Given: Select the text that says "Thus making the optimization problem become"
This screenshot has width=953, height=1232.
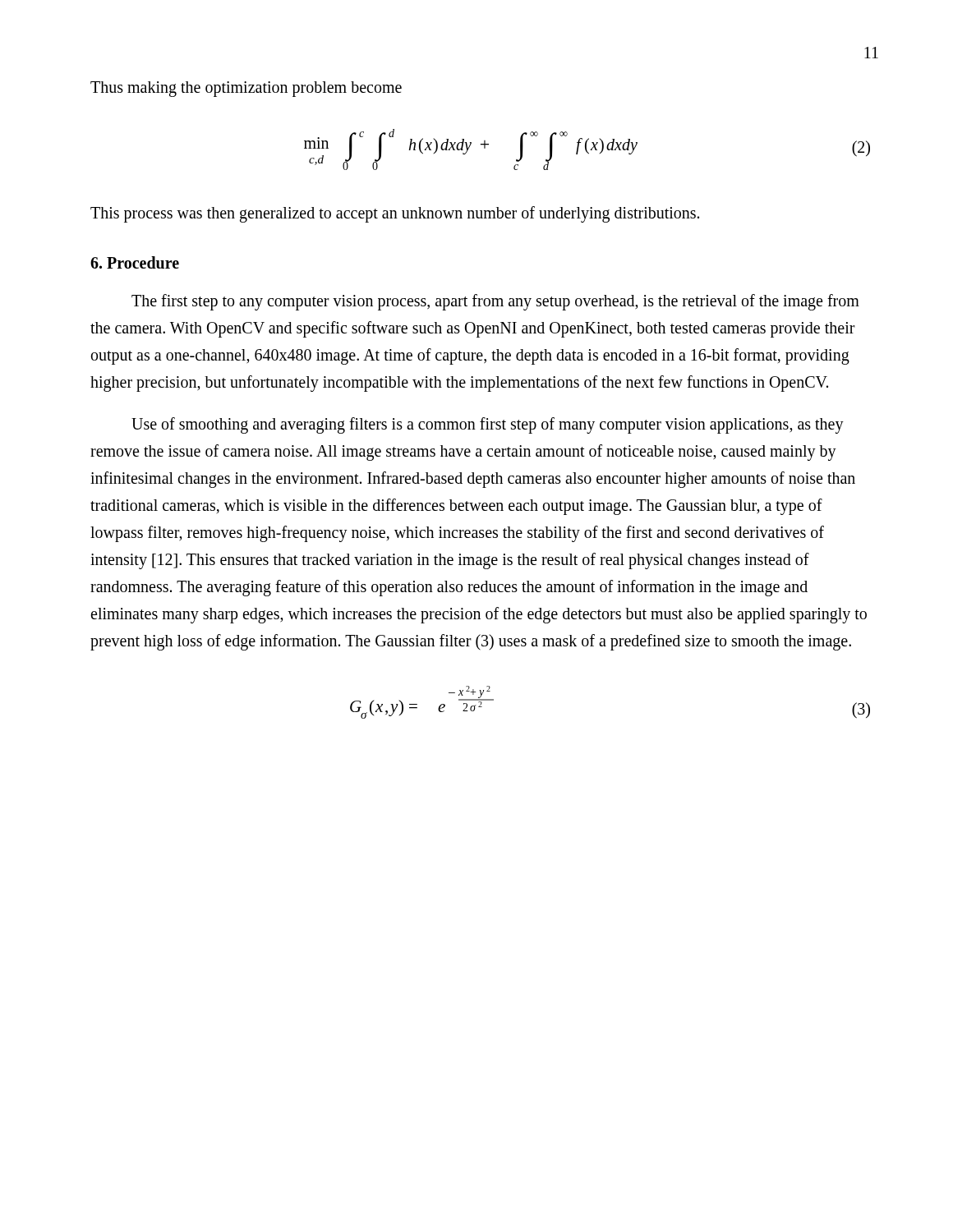Looking at the screenshot, I should pos(246,87).
